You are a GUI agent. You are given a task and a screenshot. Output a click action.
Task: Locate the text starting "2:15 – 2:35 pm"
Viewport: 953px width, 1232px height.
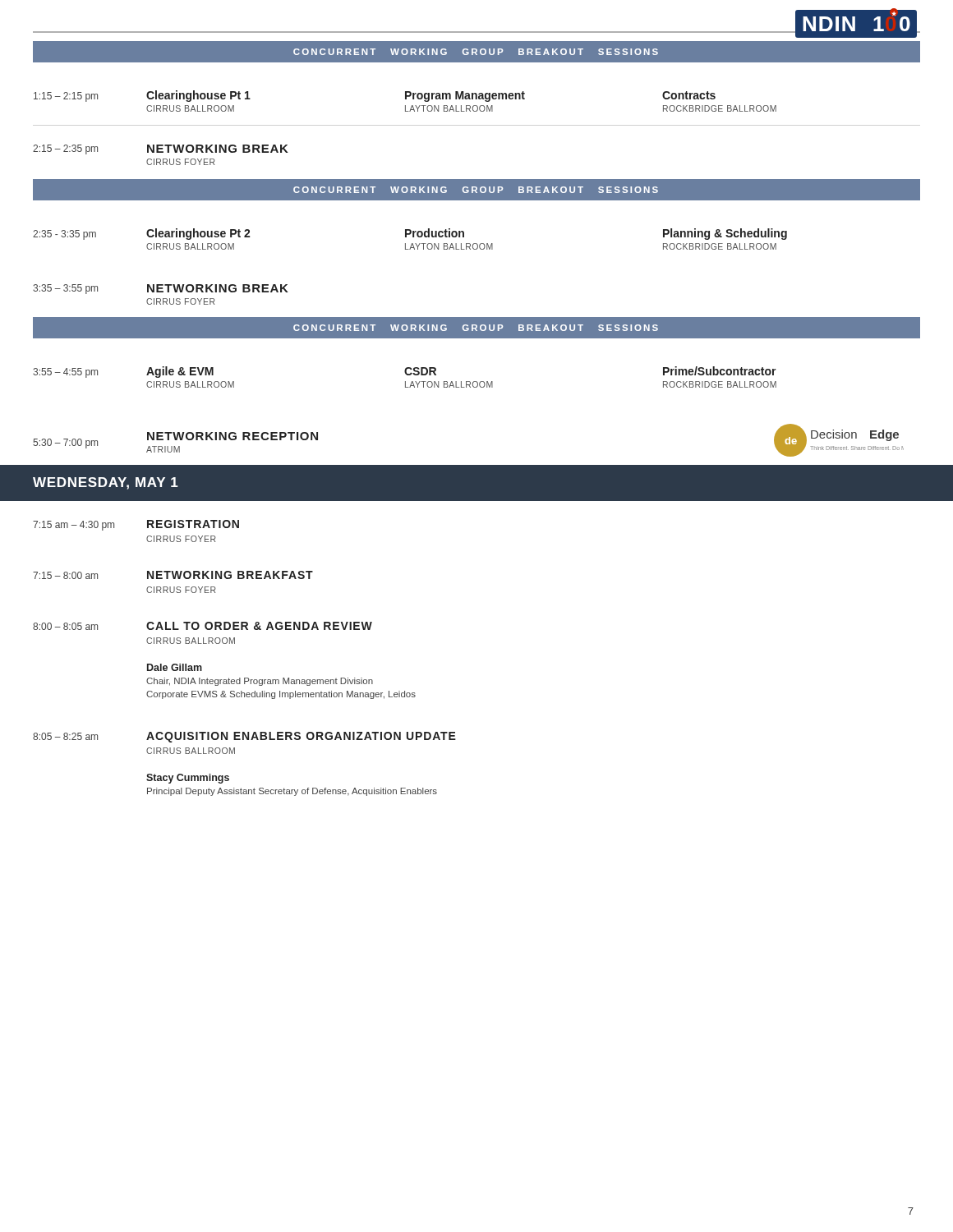(x=161, y=149)
